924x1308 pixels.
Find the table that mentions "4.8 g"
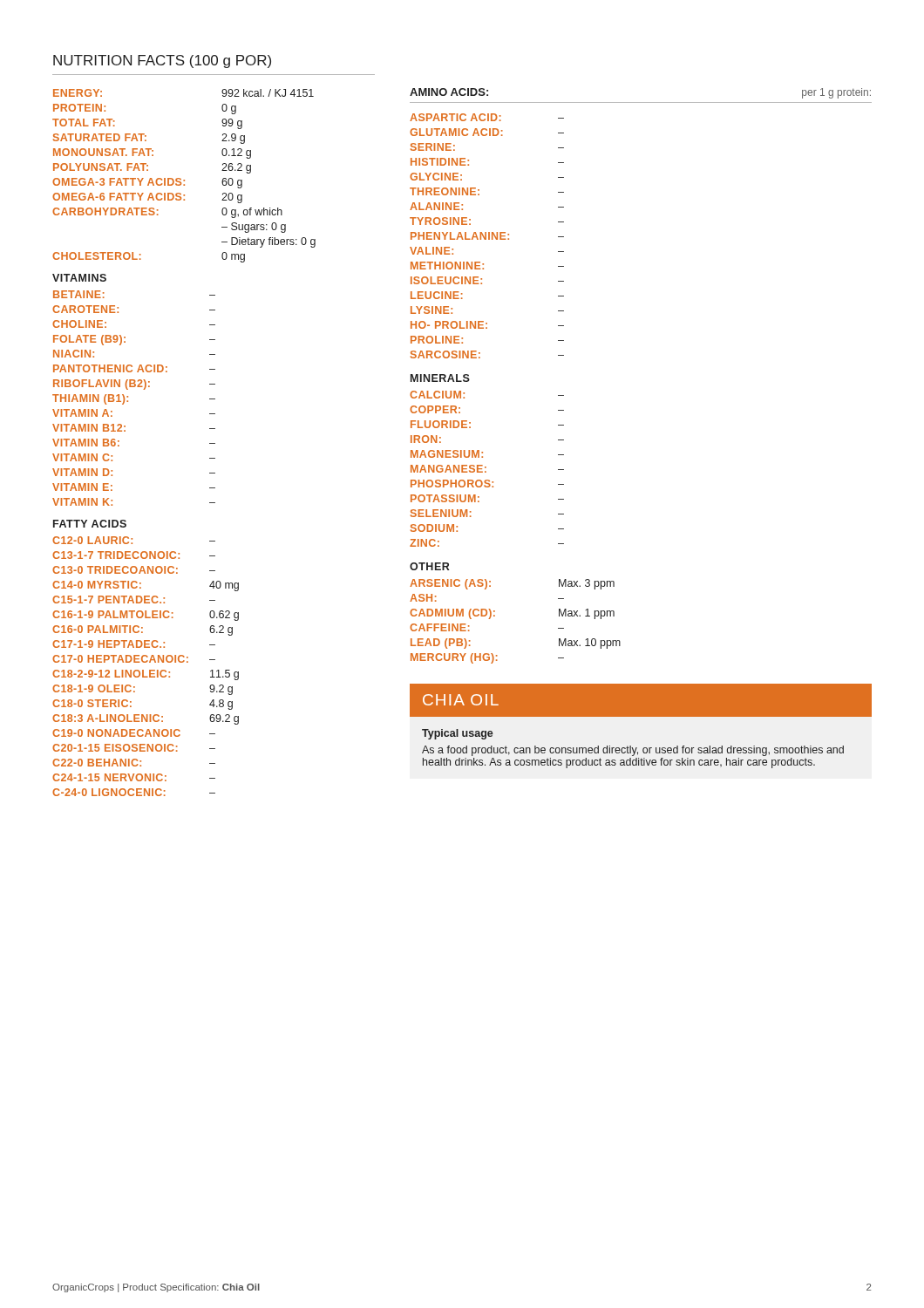tap(214, 666)
